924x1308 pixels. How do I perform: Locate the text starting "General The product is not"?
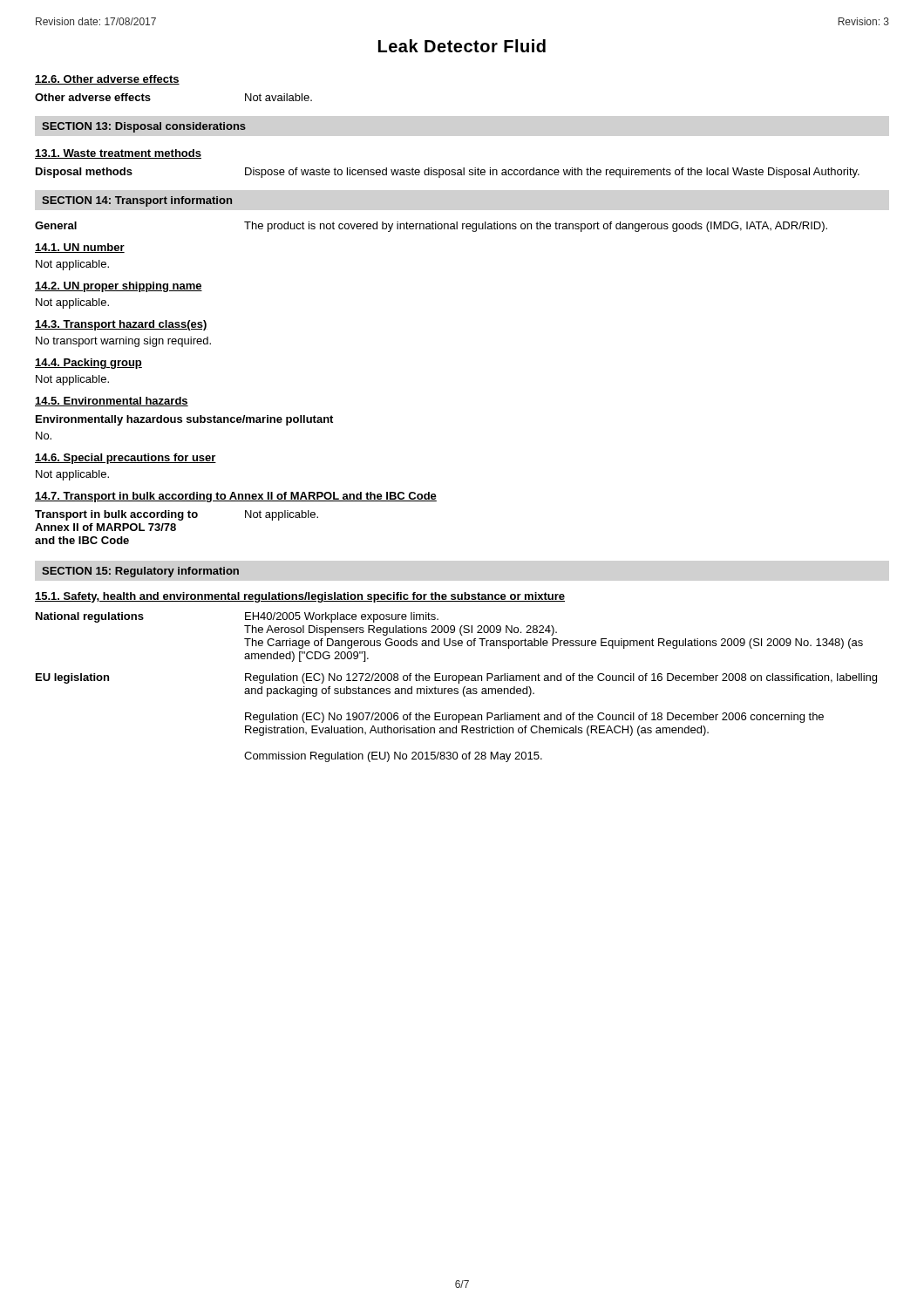[462, 225]
